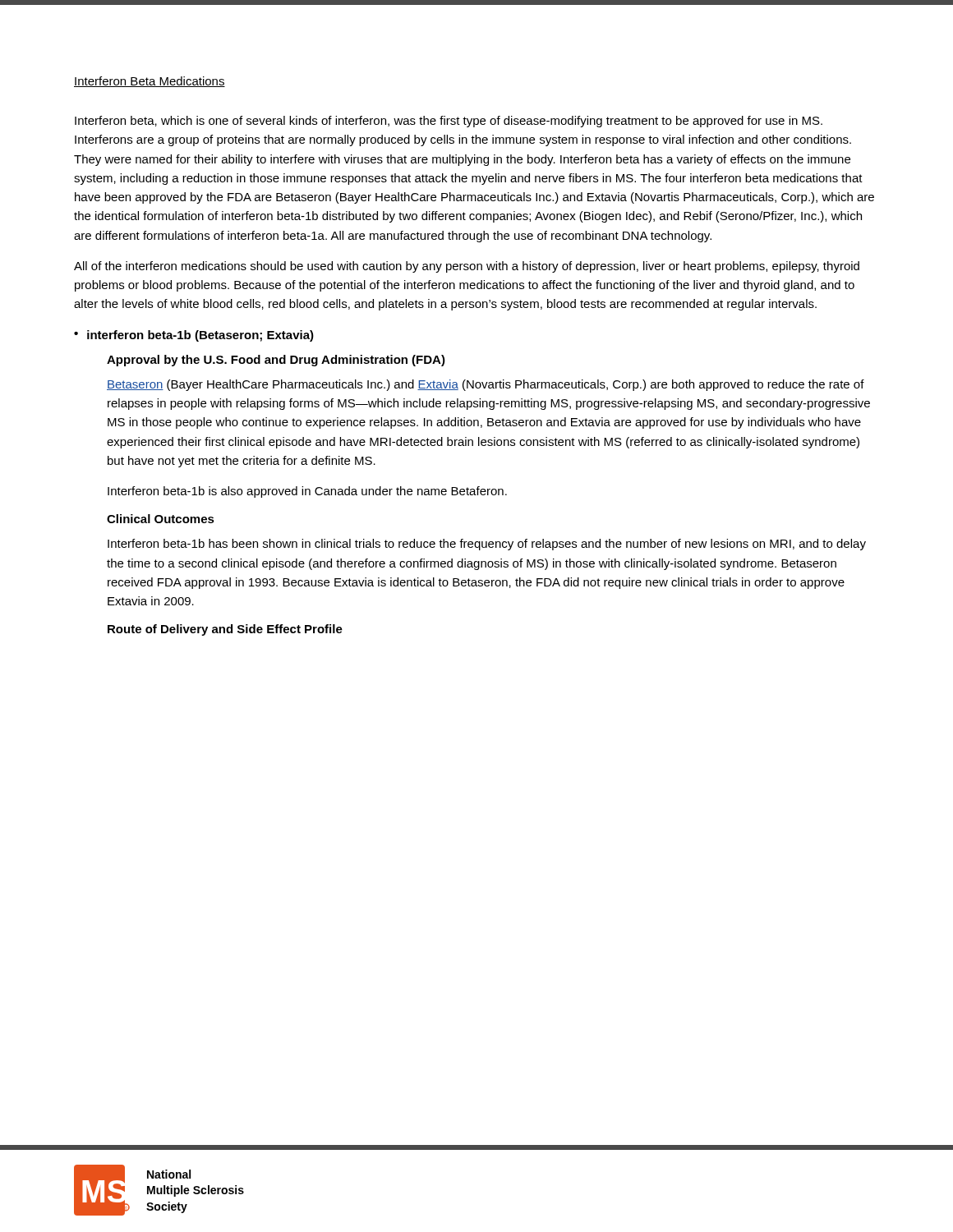Click on the section header that reads "Approval by the U.S. Food and"
Screen dimensions: 1232x953
click(x=276, y=359)
